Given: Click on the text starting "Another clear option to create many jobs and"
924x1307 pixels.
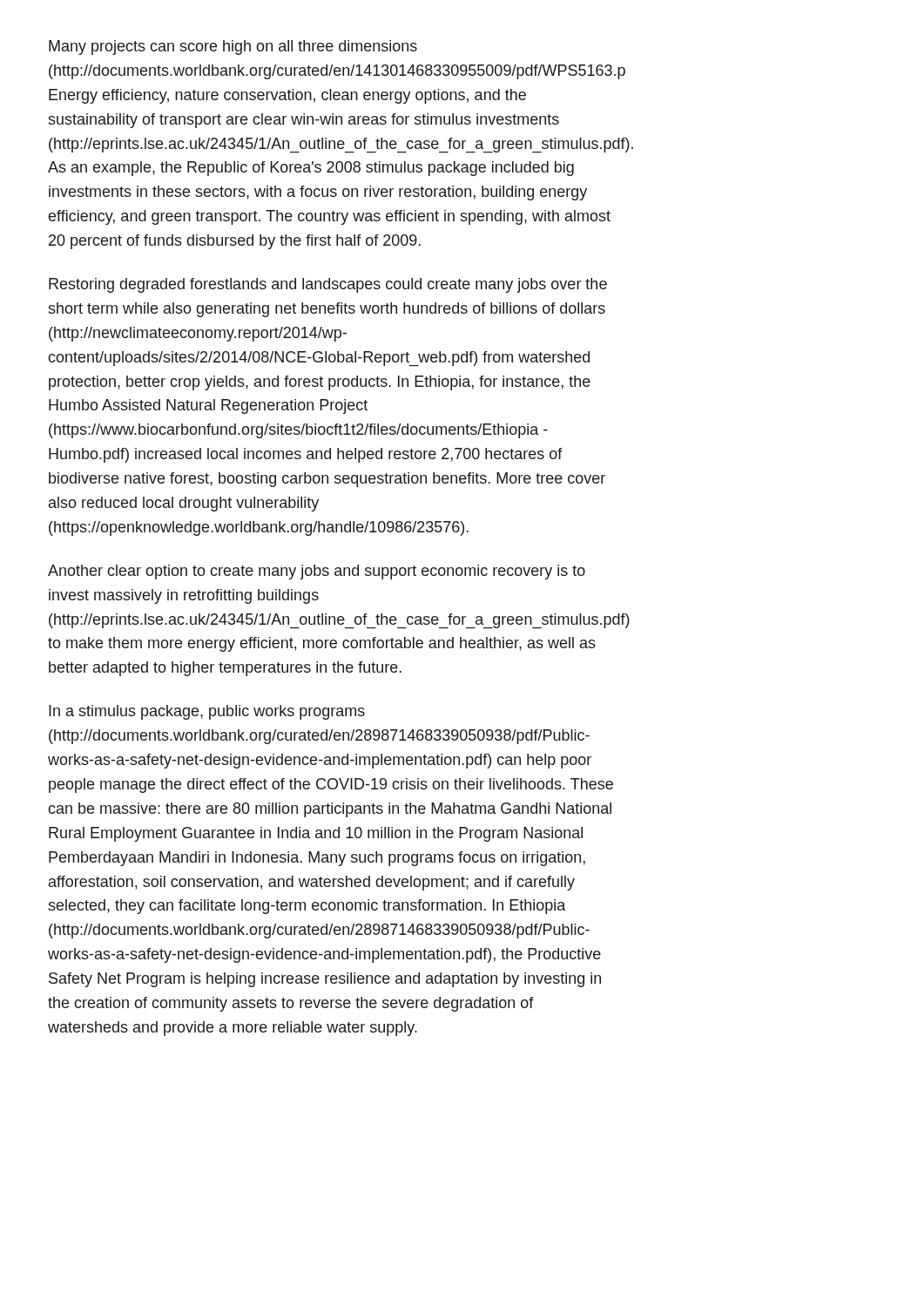Looking at the screenshot, I should click(x=339, y=619).
